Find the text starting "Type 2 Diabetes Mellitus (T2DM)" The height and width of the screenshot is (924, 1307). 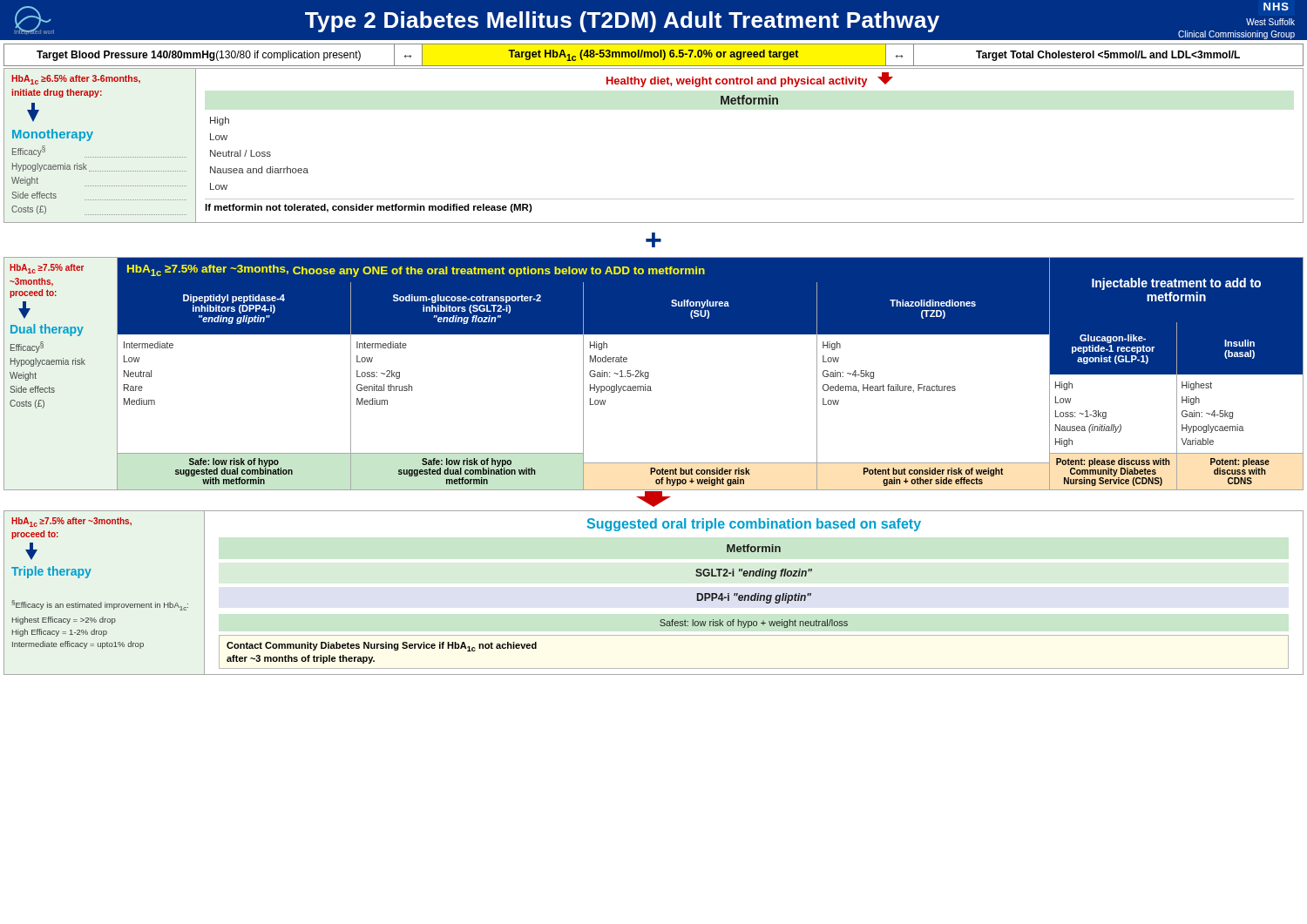pos(622,20)
